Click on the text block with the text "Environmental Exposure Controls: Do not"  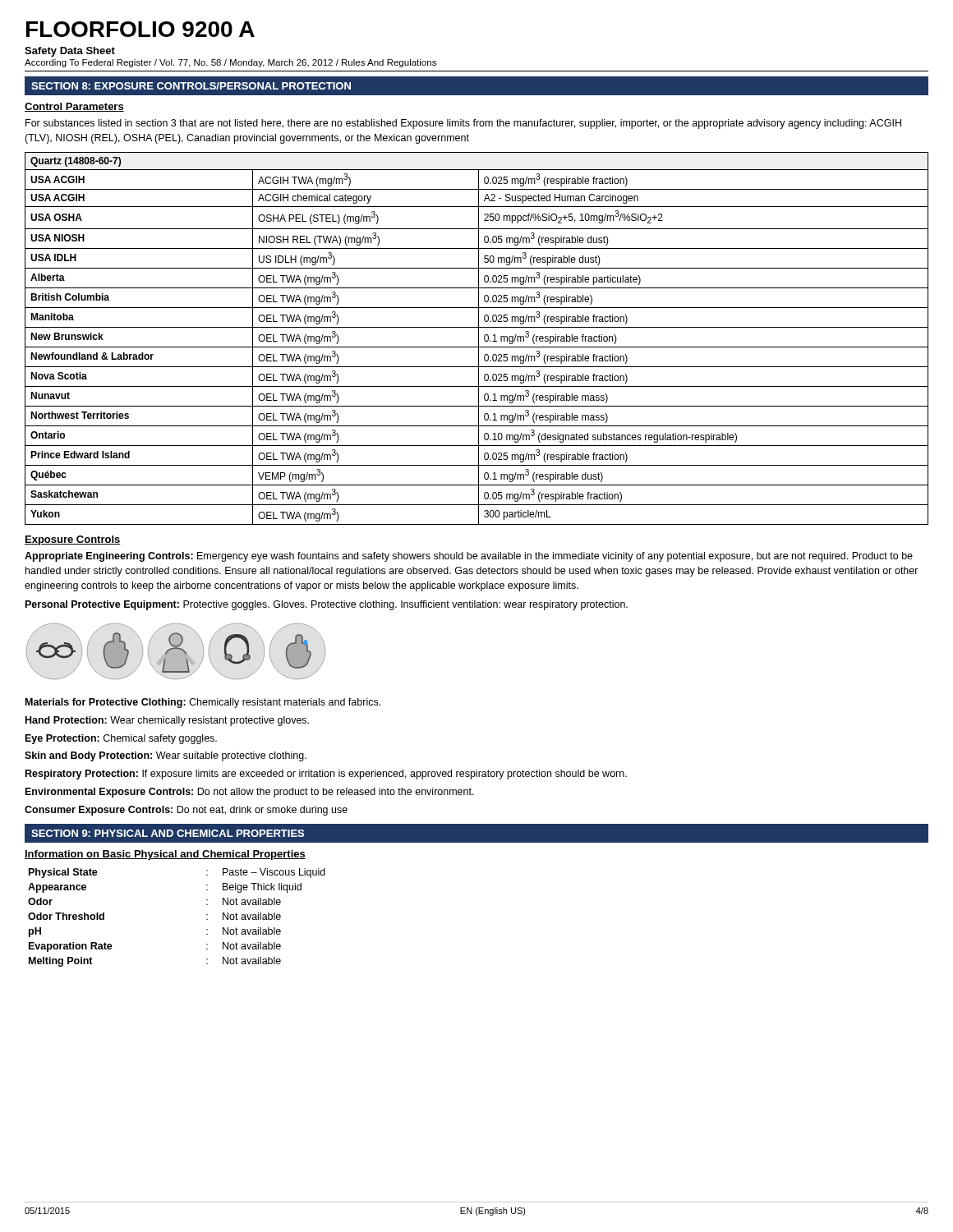tap(250, 792)
